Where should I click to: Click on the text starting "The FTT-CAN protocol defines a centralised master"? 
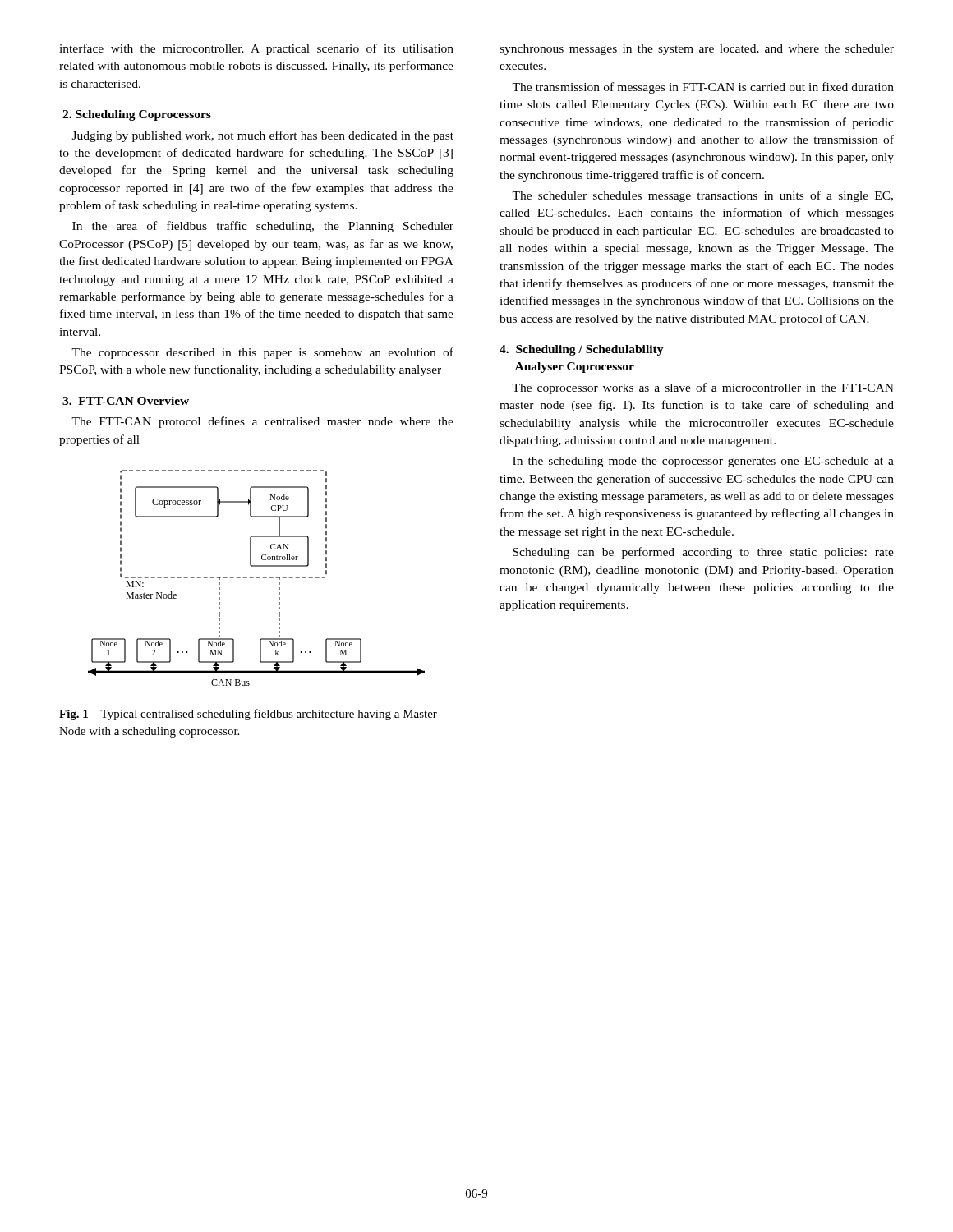pos(256,430)
